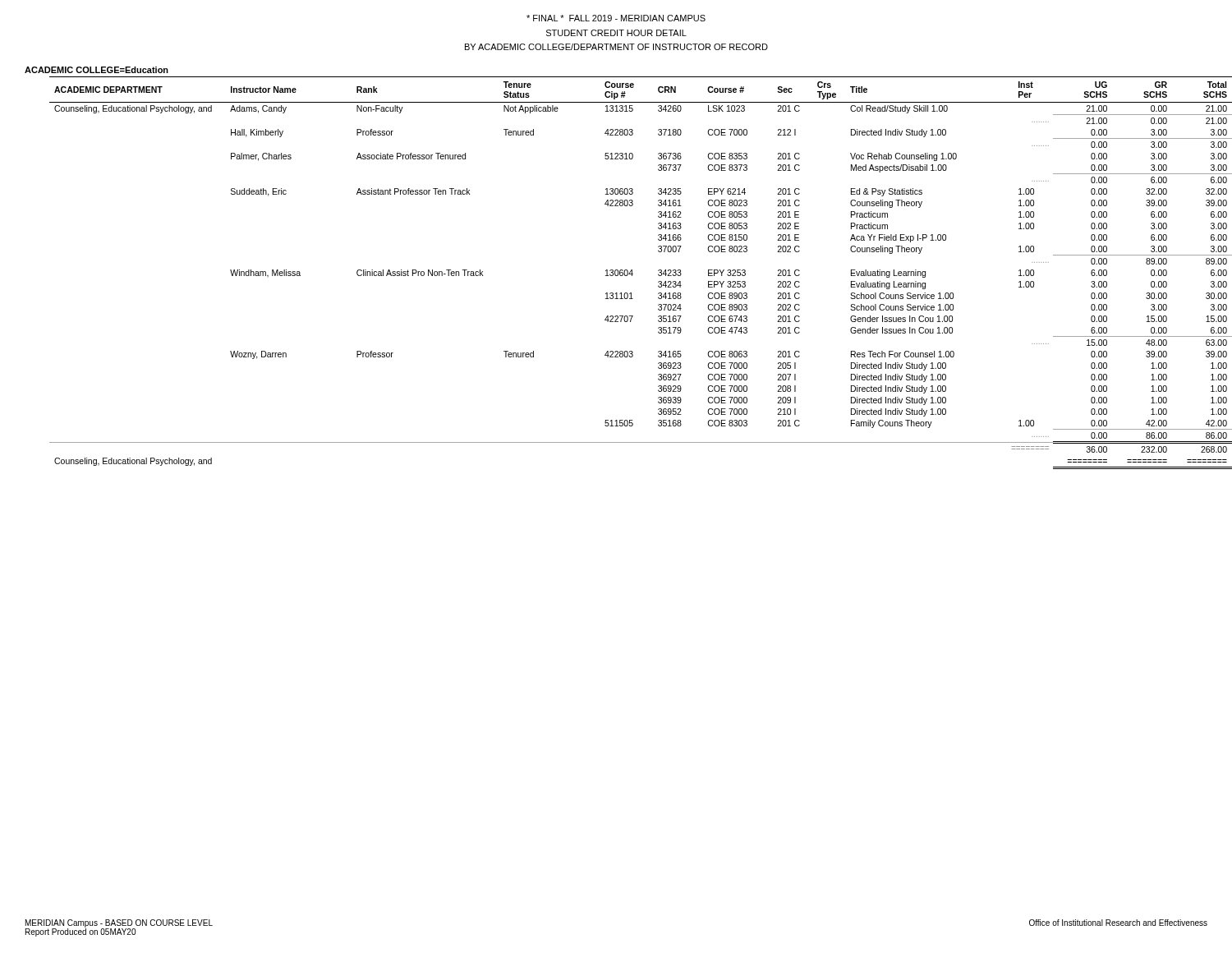Locate the table with the text "School Couns Service 1.00"
This screenshot has width=1232, height=953.
point(616,273)
